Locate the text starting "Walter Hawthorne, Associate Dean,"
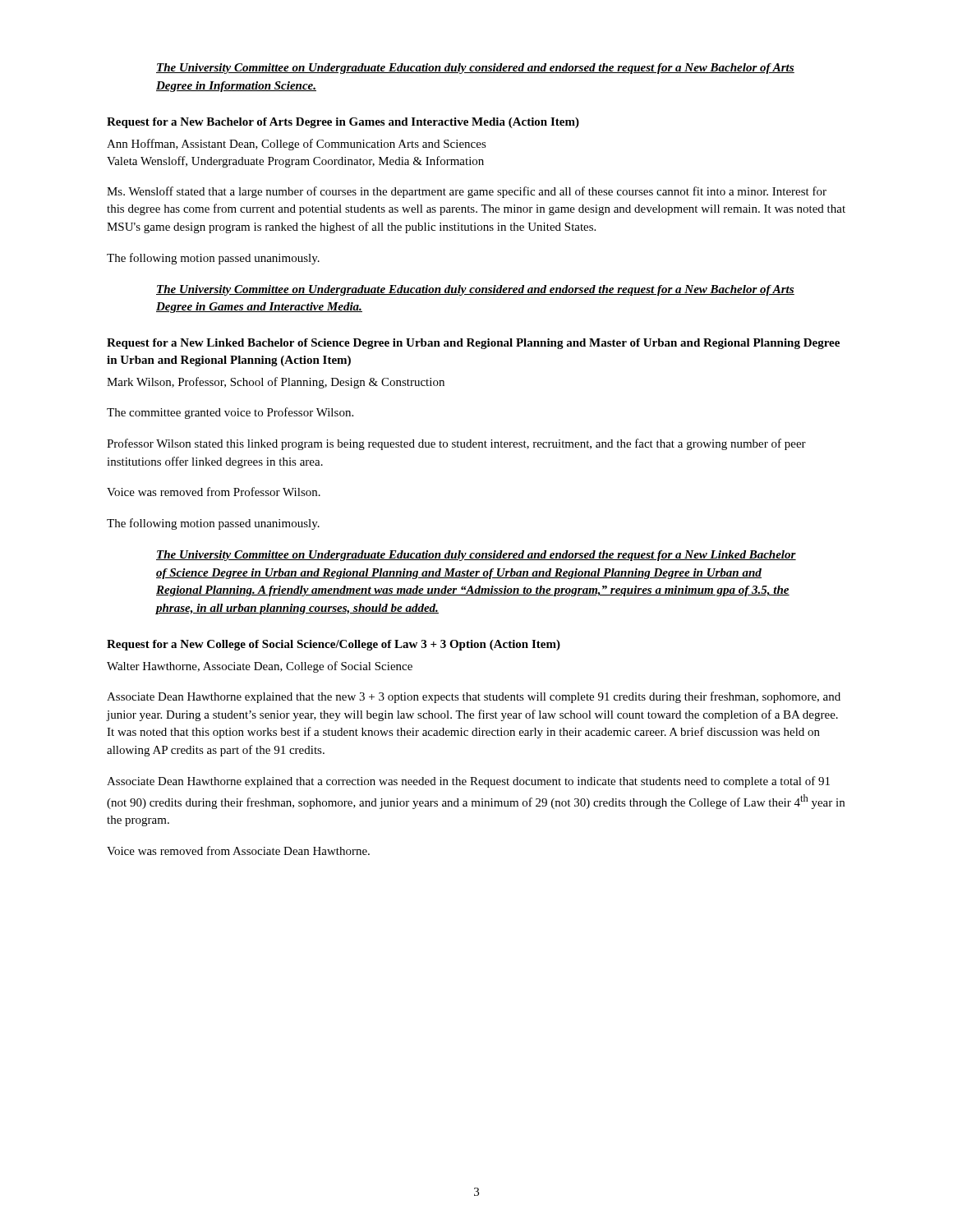Viewport: 953px width, 1232px height. 260,667
